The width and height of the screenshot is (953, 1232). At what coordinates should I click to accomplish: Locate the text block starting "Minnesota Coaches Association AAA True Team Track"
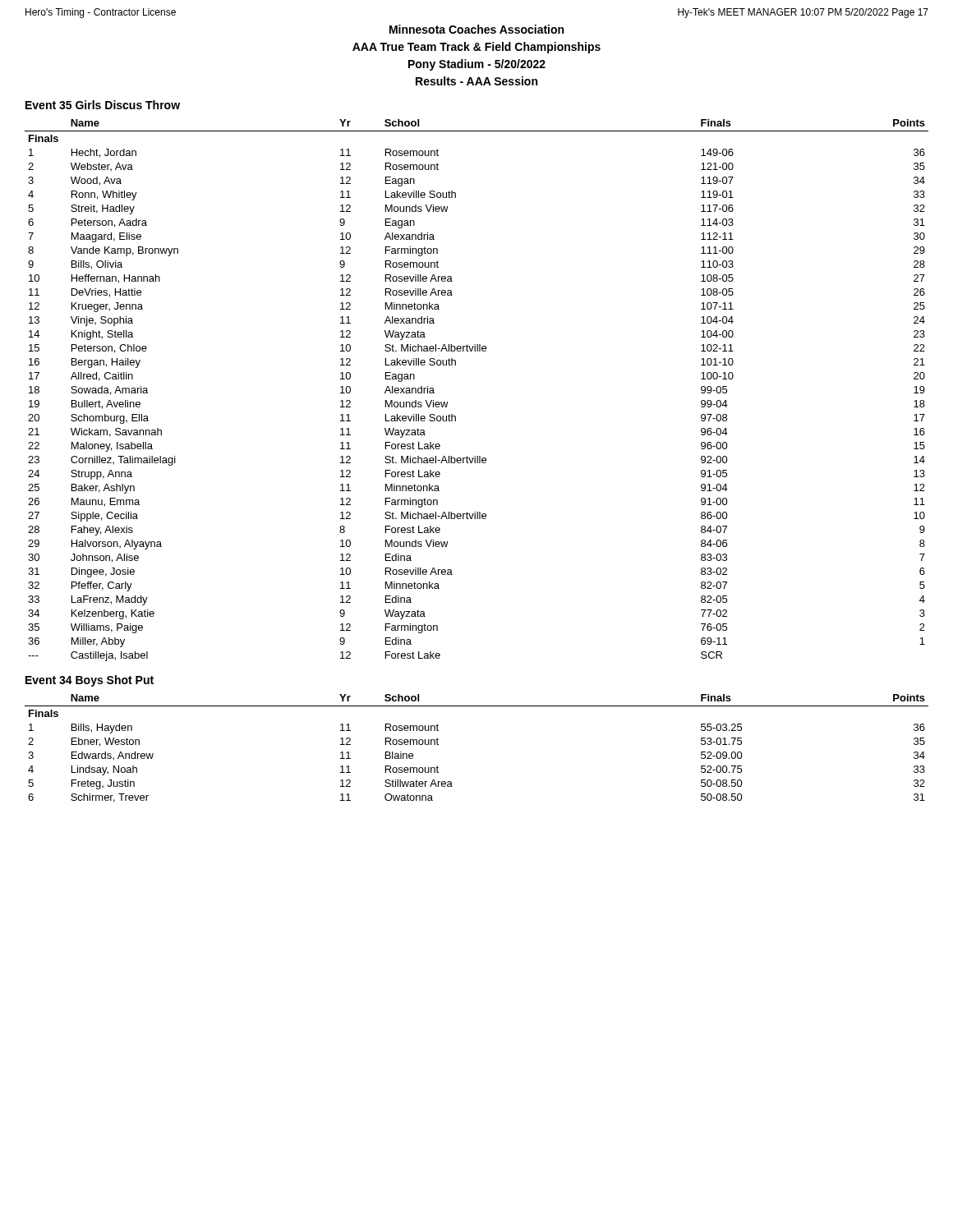tap(476, 55)
